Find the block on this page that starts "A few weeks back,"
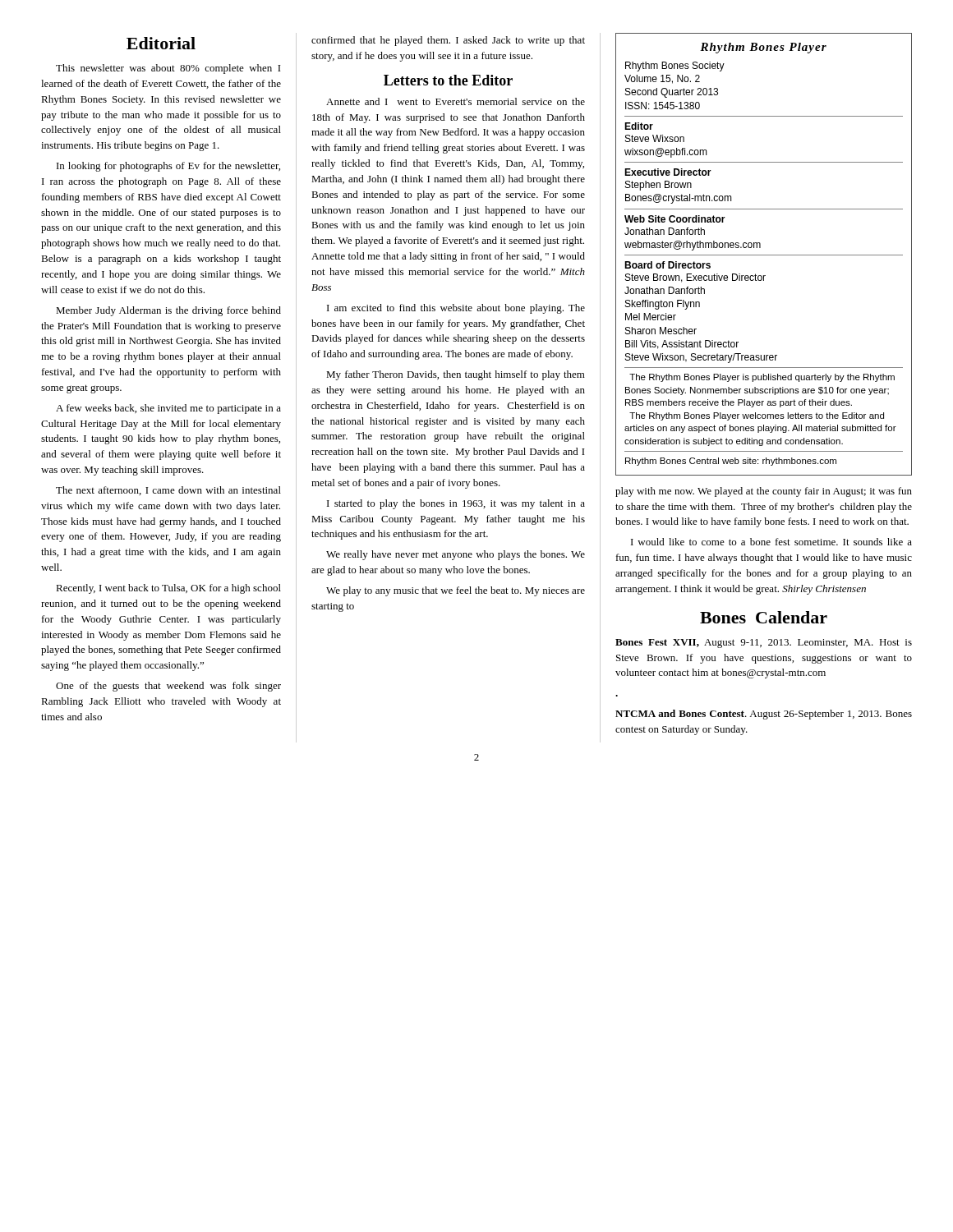 [x=161, y=439]
